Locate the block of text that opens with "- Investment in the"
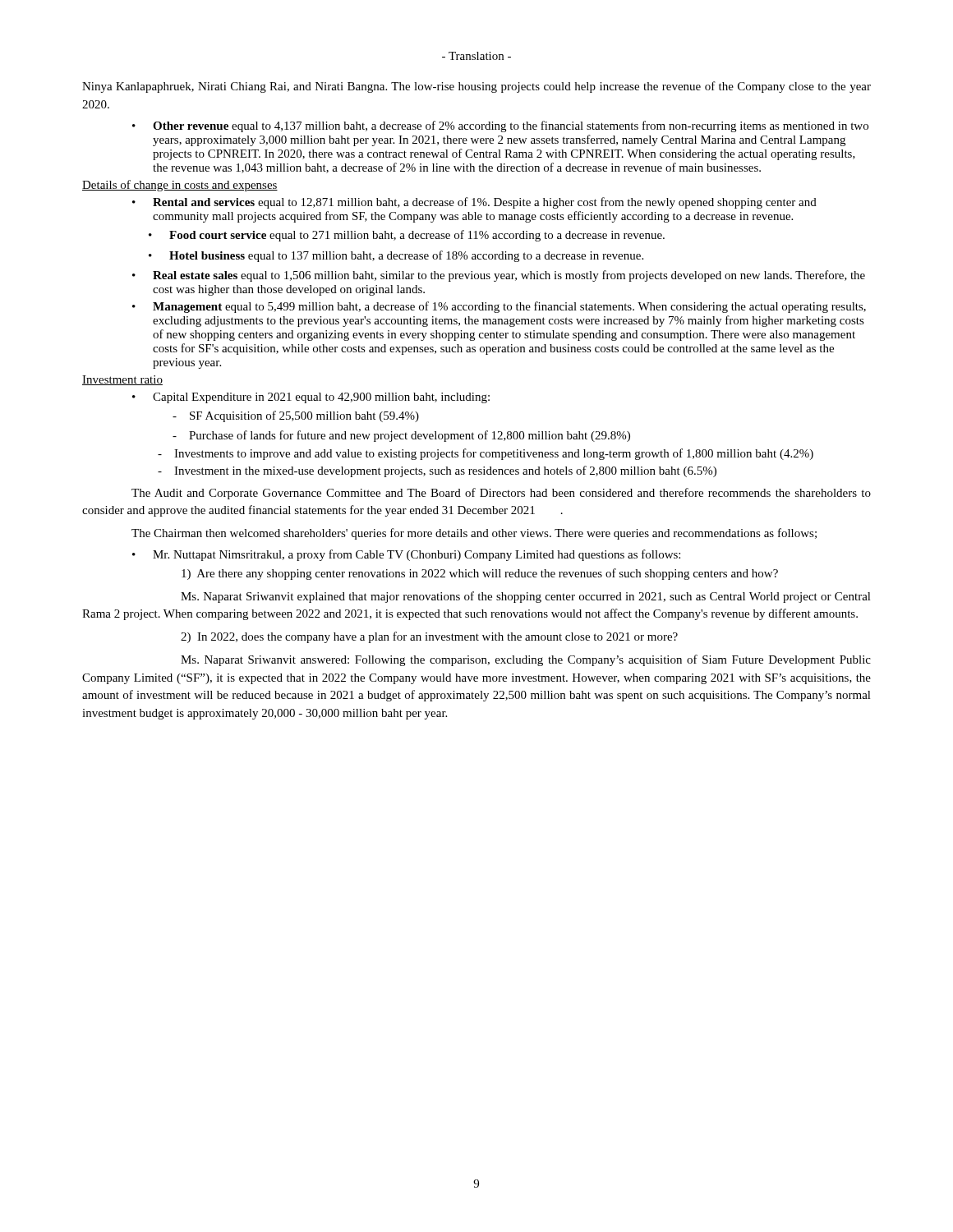The image size is (953, 1232). 514,471
